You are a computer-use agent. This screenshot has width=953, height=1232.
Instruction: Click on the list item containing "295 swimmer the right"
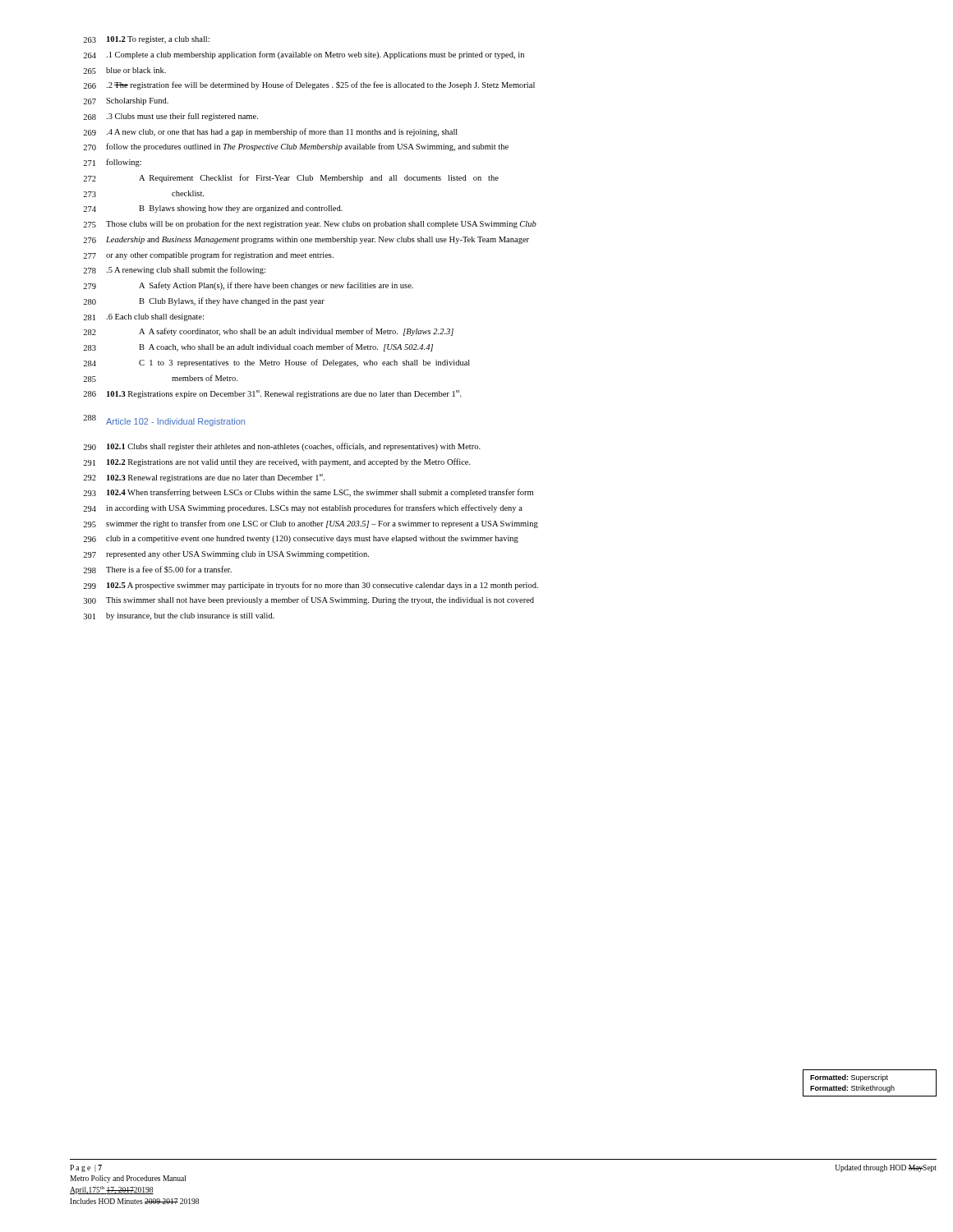(x=417, y=524)
